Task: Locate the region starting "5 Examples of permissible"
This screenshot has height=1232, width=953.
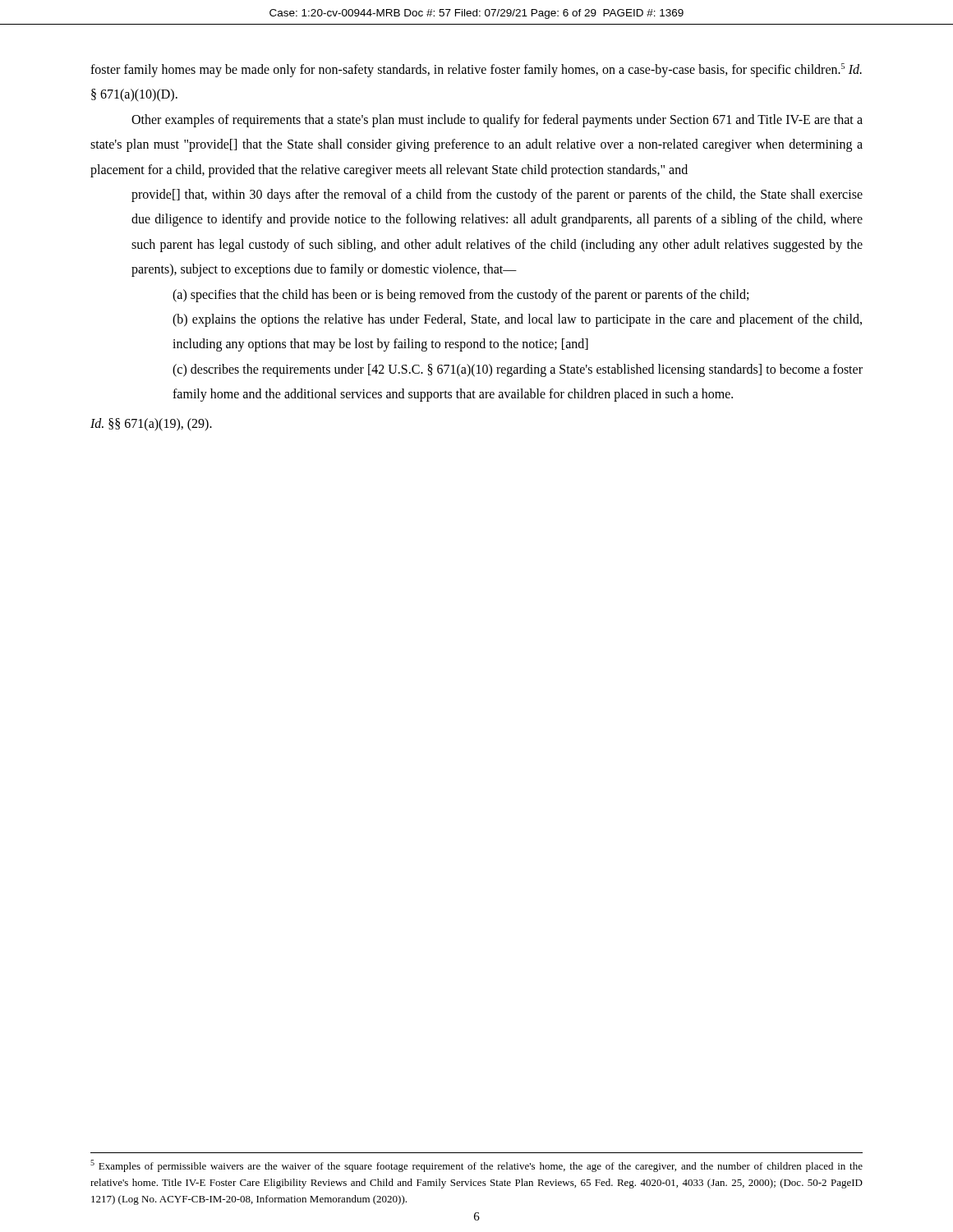Action: tap(476, 1181)
